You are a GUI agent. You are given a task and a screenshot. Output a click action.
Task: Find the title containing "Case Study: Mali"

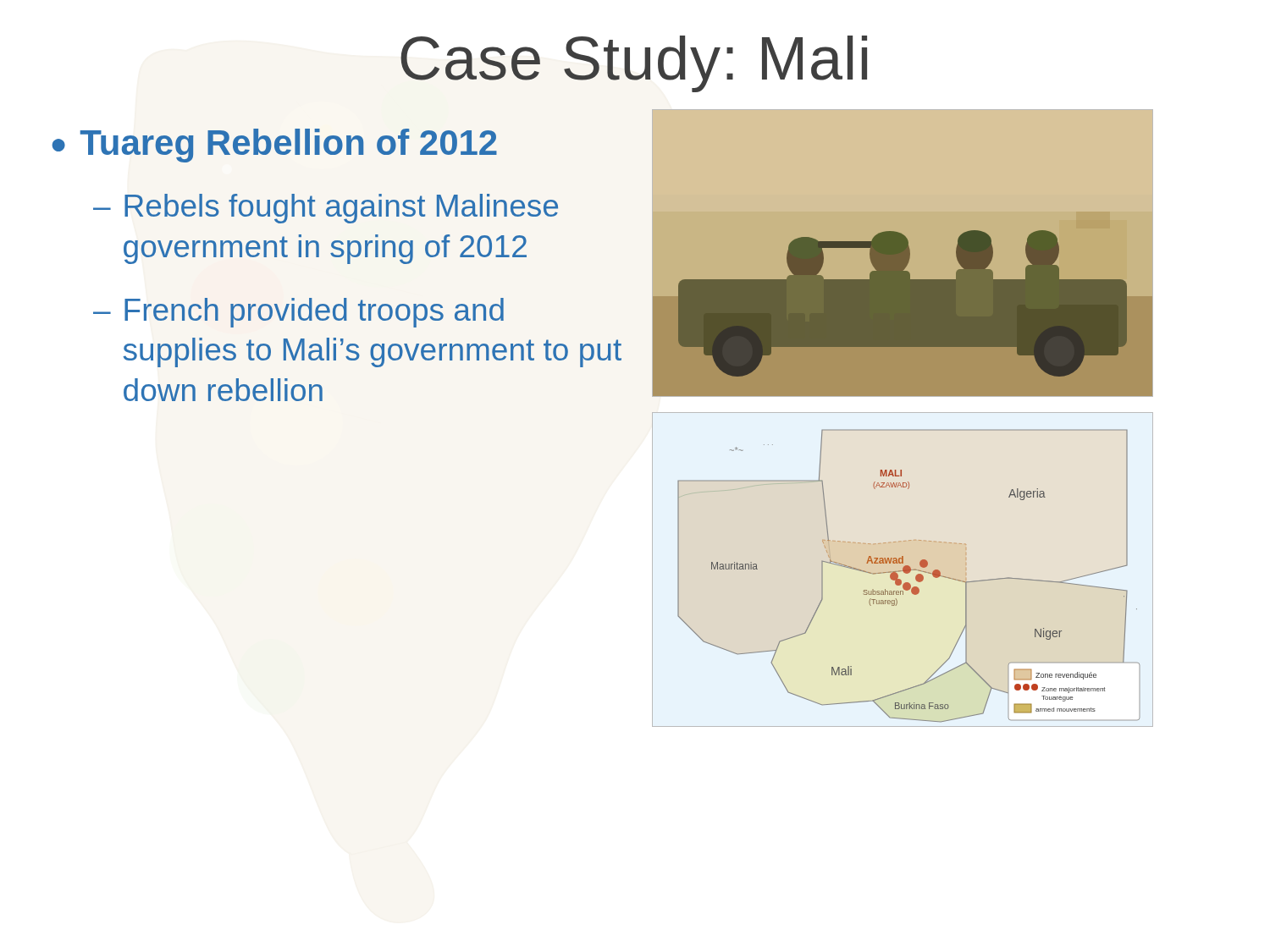pyautogui.click(x=635, y=58)
